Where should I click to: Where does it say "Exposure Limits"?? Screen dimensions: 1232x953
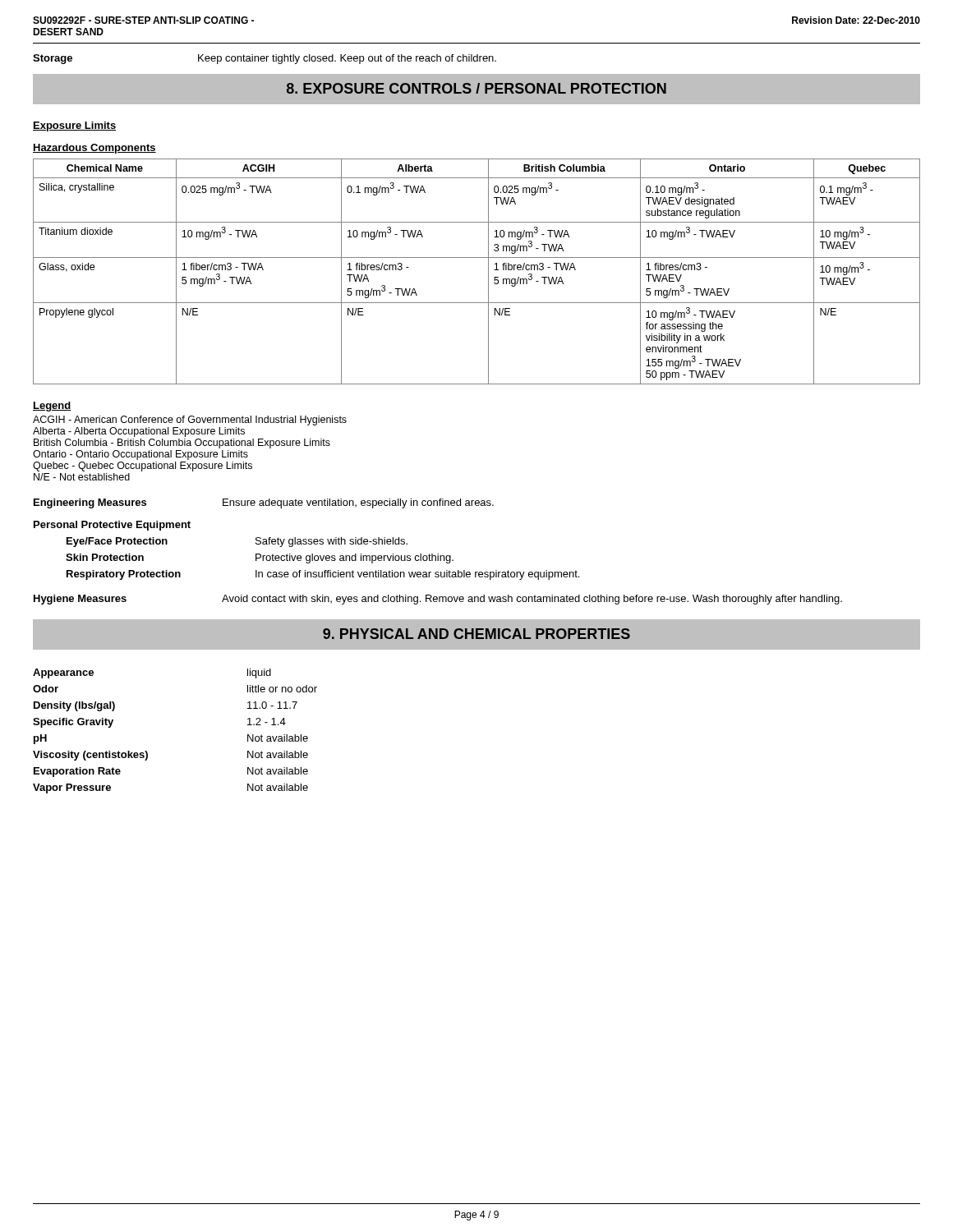tap(74, 125)
